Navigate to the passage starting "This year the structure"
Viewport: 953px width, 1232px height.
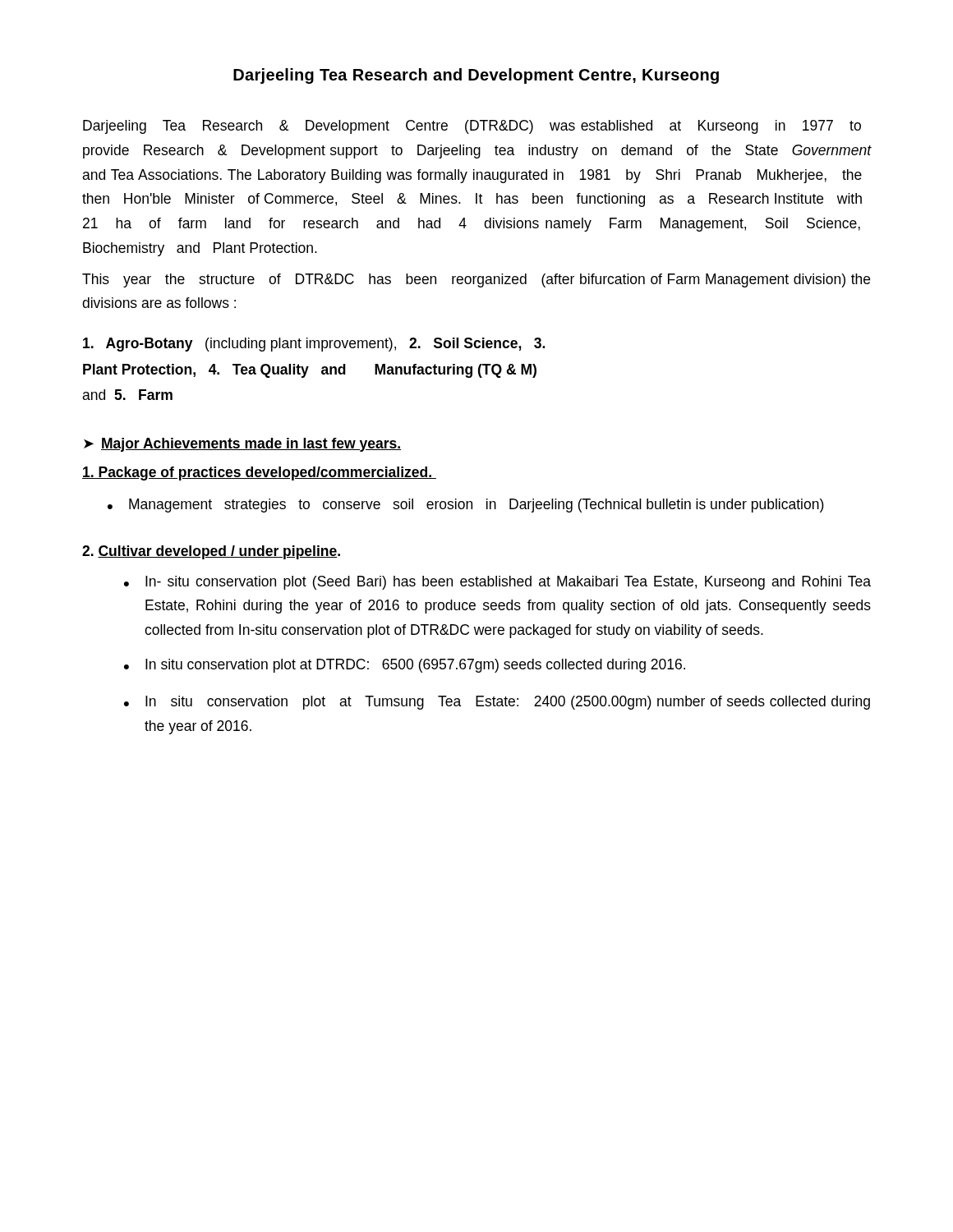[476, 291]
